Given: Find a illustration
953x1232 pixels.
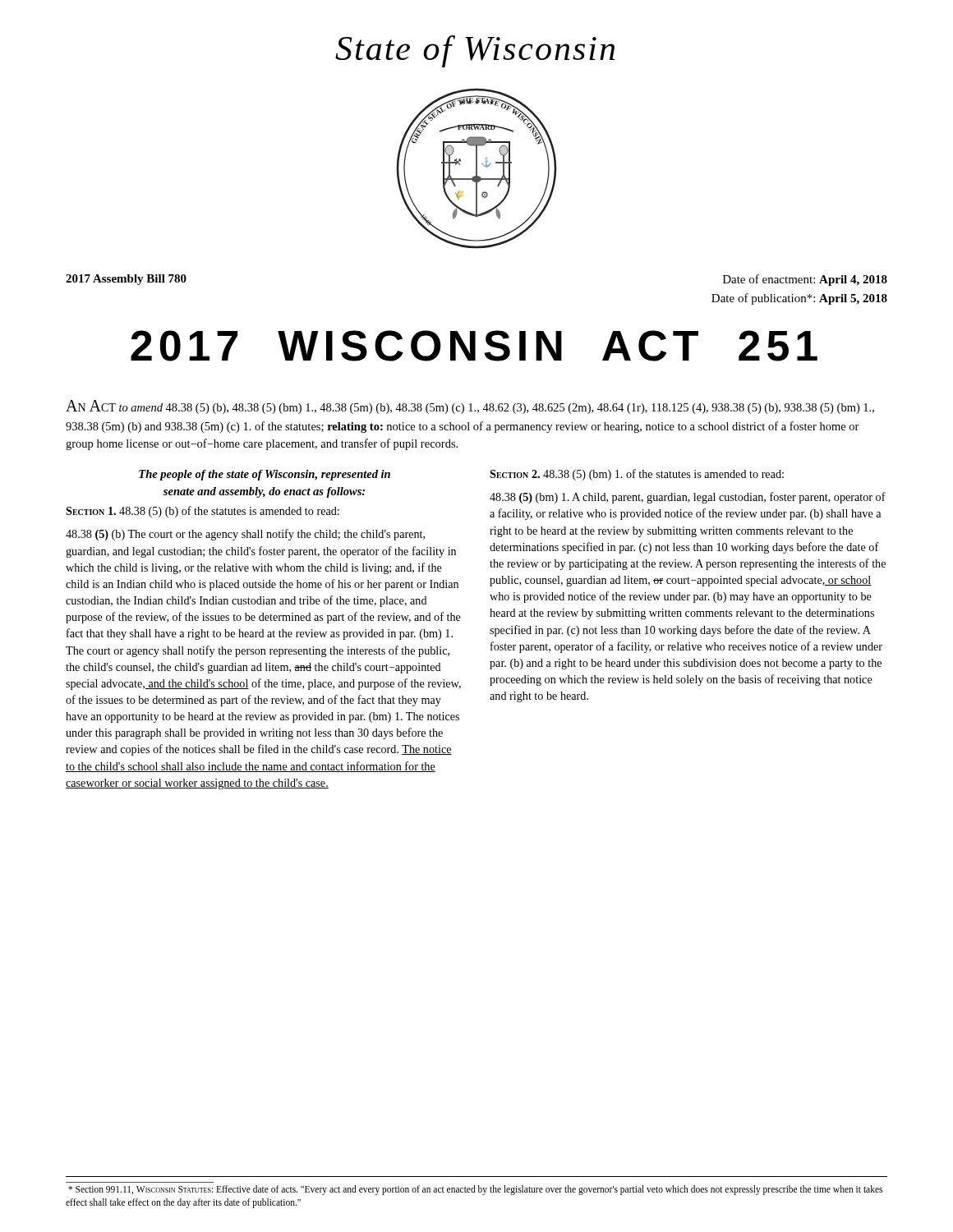Looking at the screenshot, I should point(476,171).
